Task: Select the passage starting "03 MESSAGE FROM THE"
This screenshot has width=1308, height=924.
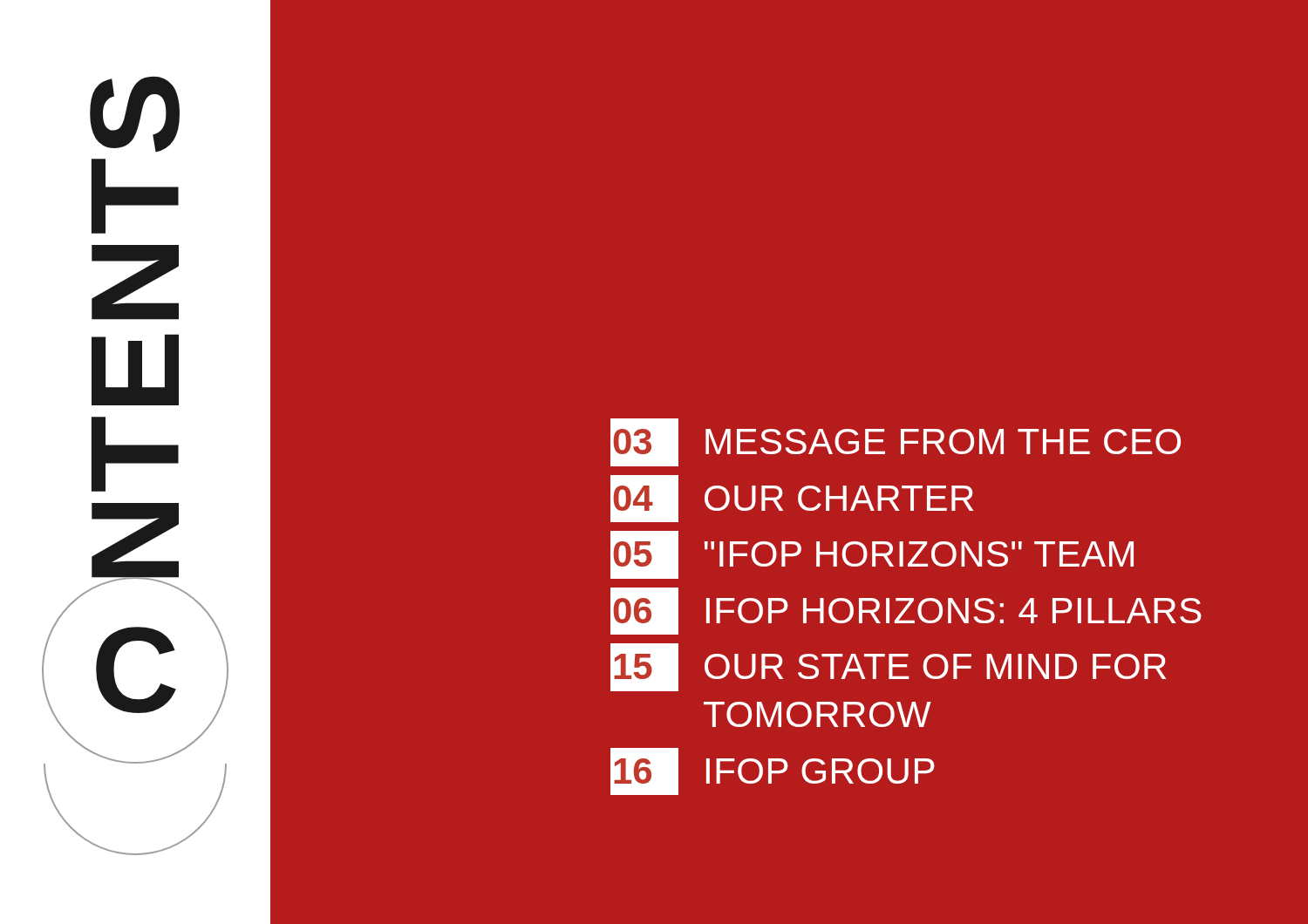Action: [x=897, y=442]
